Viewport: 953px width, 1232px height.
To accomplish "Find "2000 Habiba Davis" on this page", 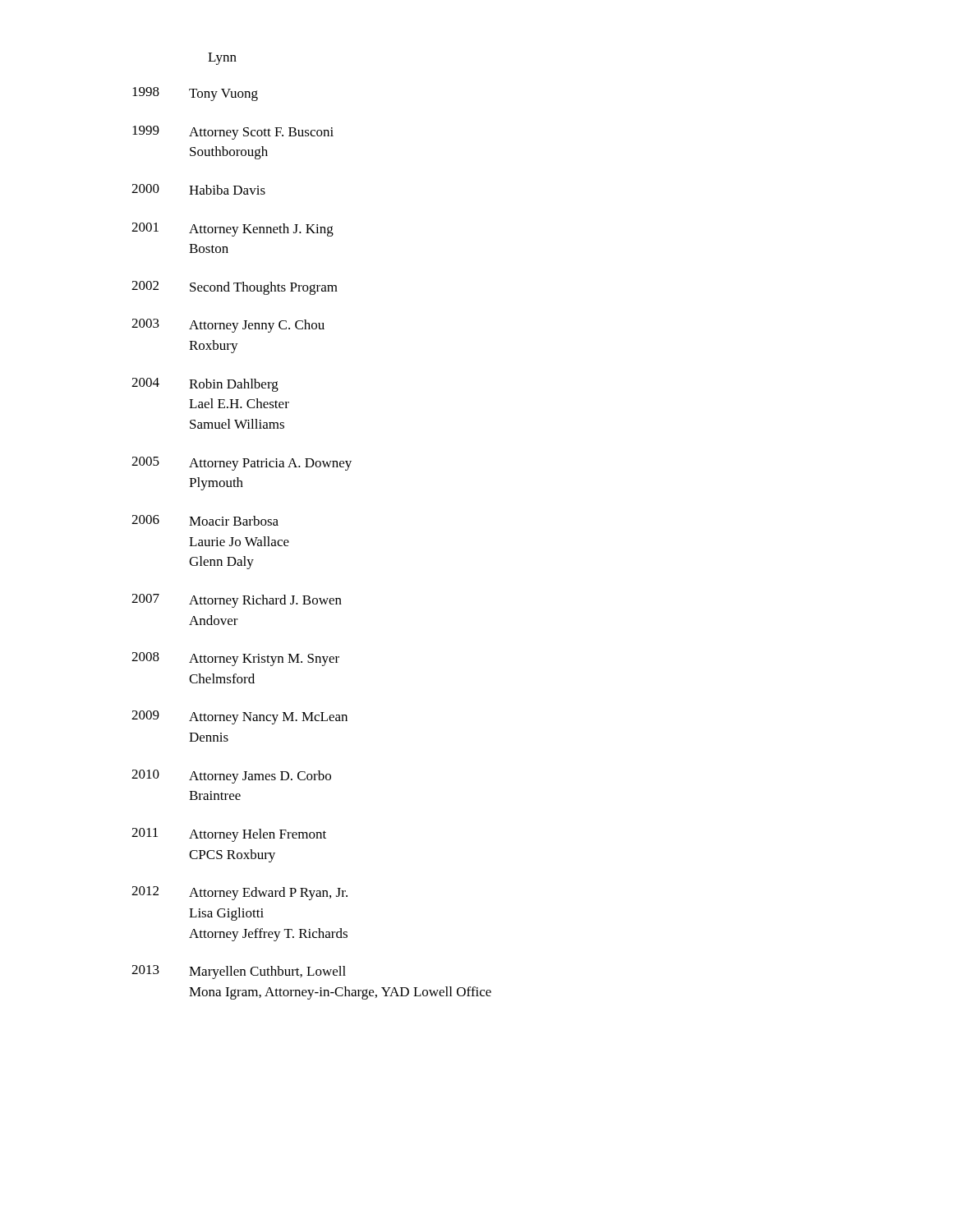I will [x=198, y=191].
